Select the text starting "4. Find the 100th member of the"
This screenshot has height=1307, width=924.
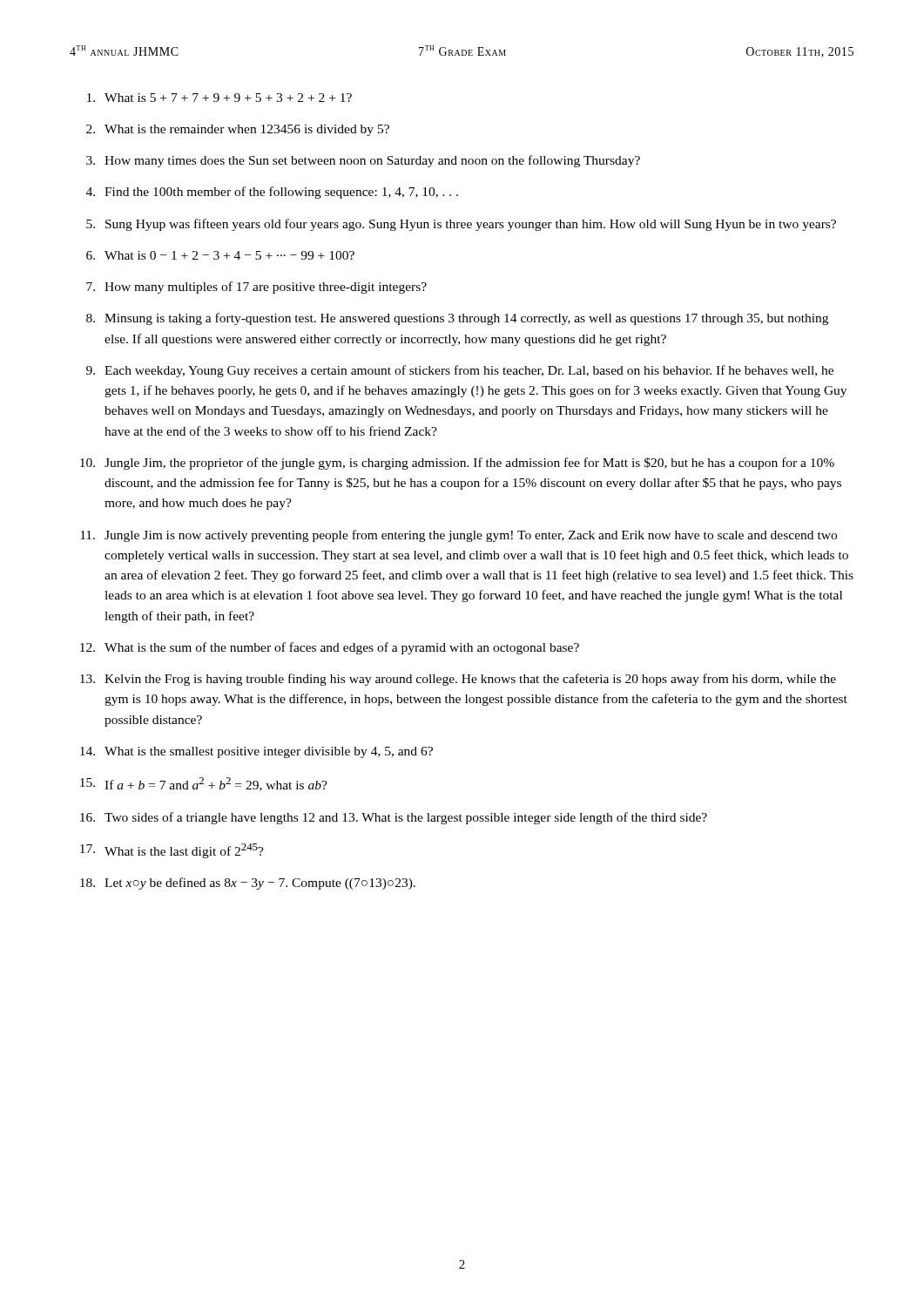coord(462,192)
